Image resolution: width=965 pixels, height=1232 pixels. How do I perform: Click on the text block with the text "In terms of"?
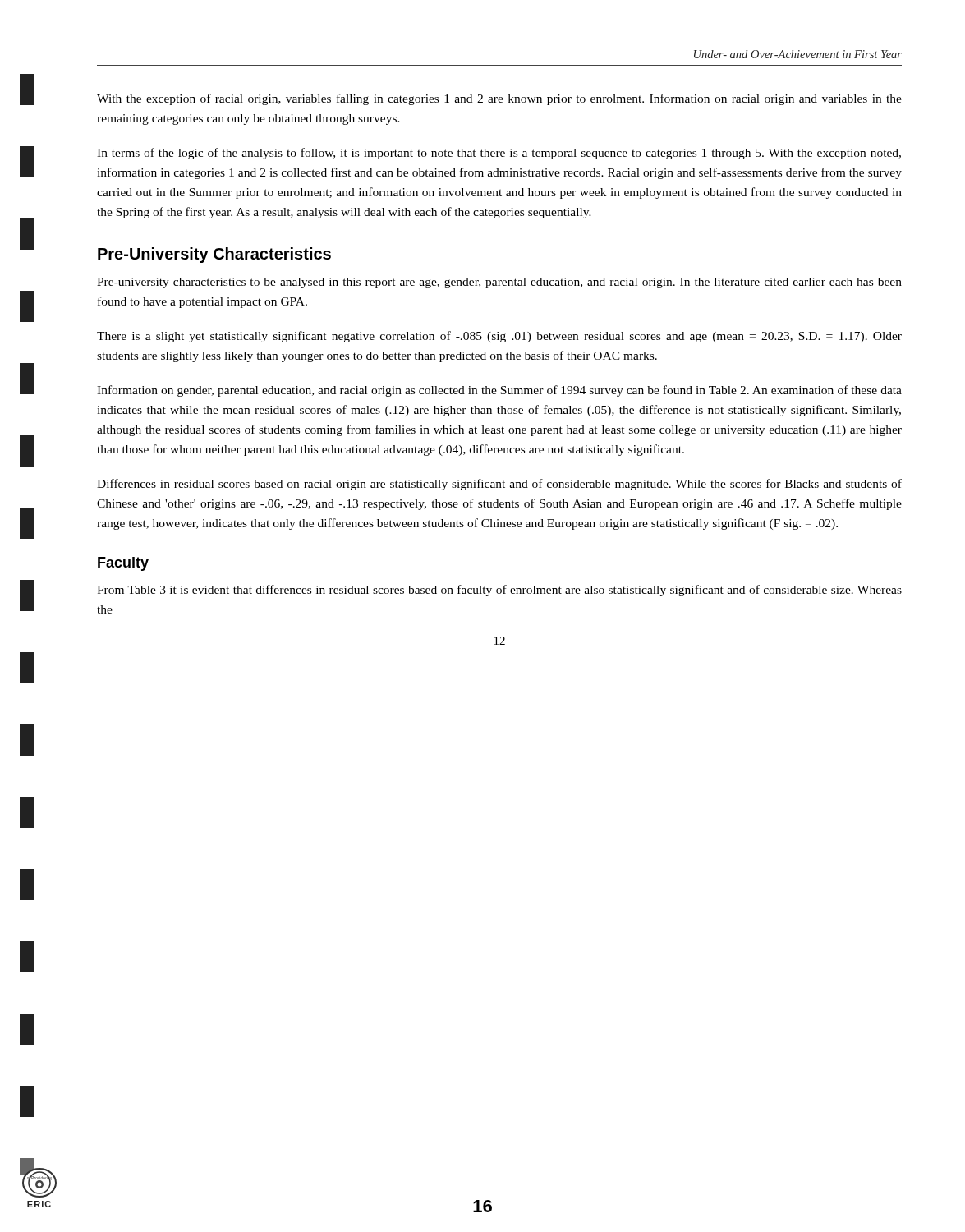(x=499, y=182)
